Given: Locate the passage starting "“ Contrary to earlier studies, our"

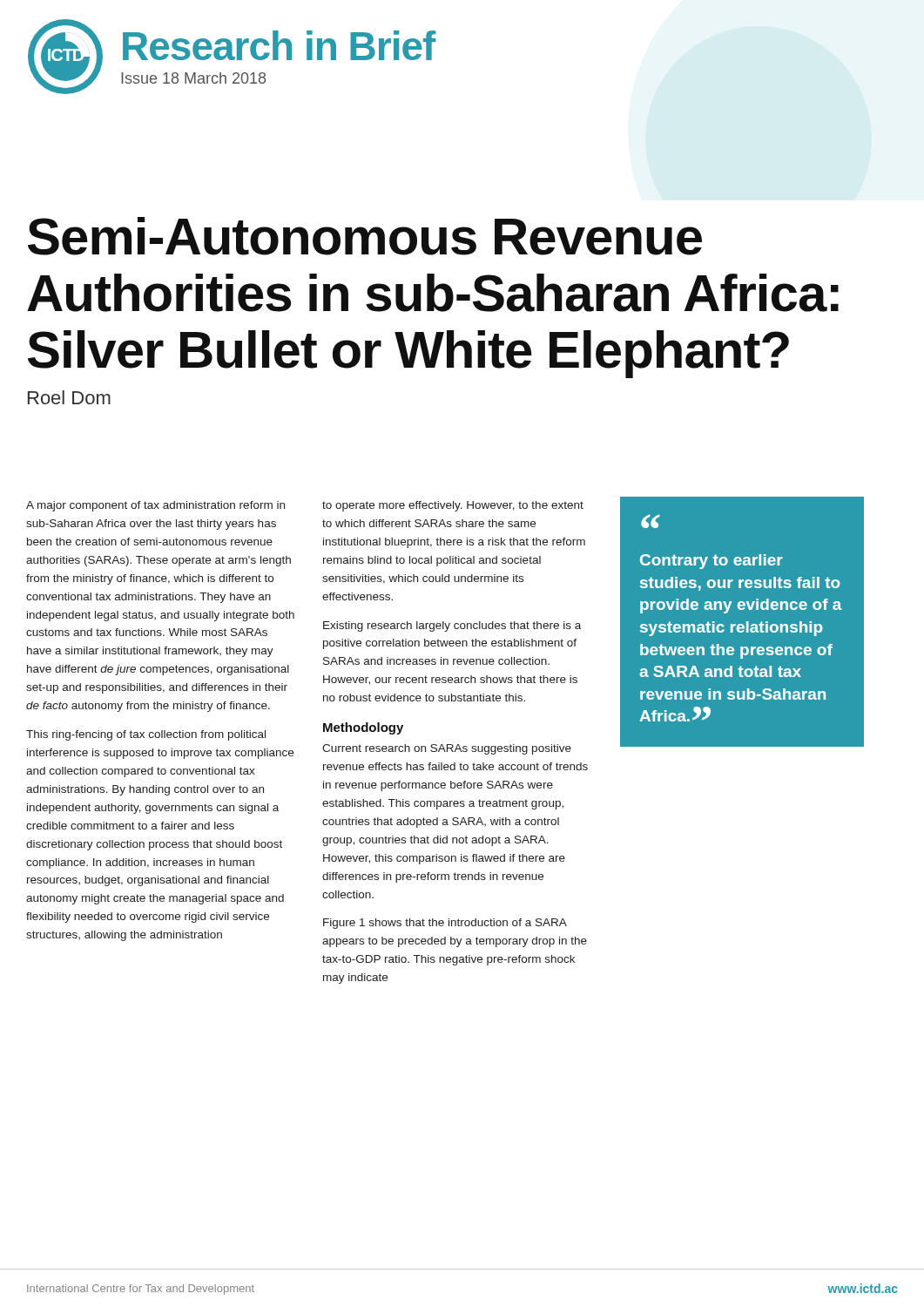Looking at the screenshot, I should coord(742,625).
